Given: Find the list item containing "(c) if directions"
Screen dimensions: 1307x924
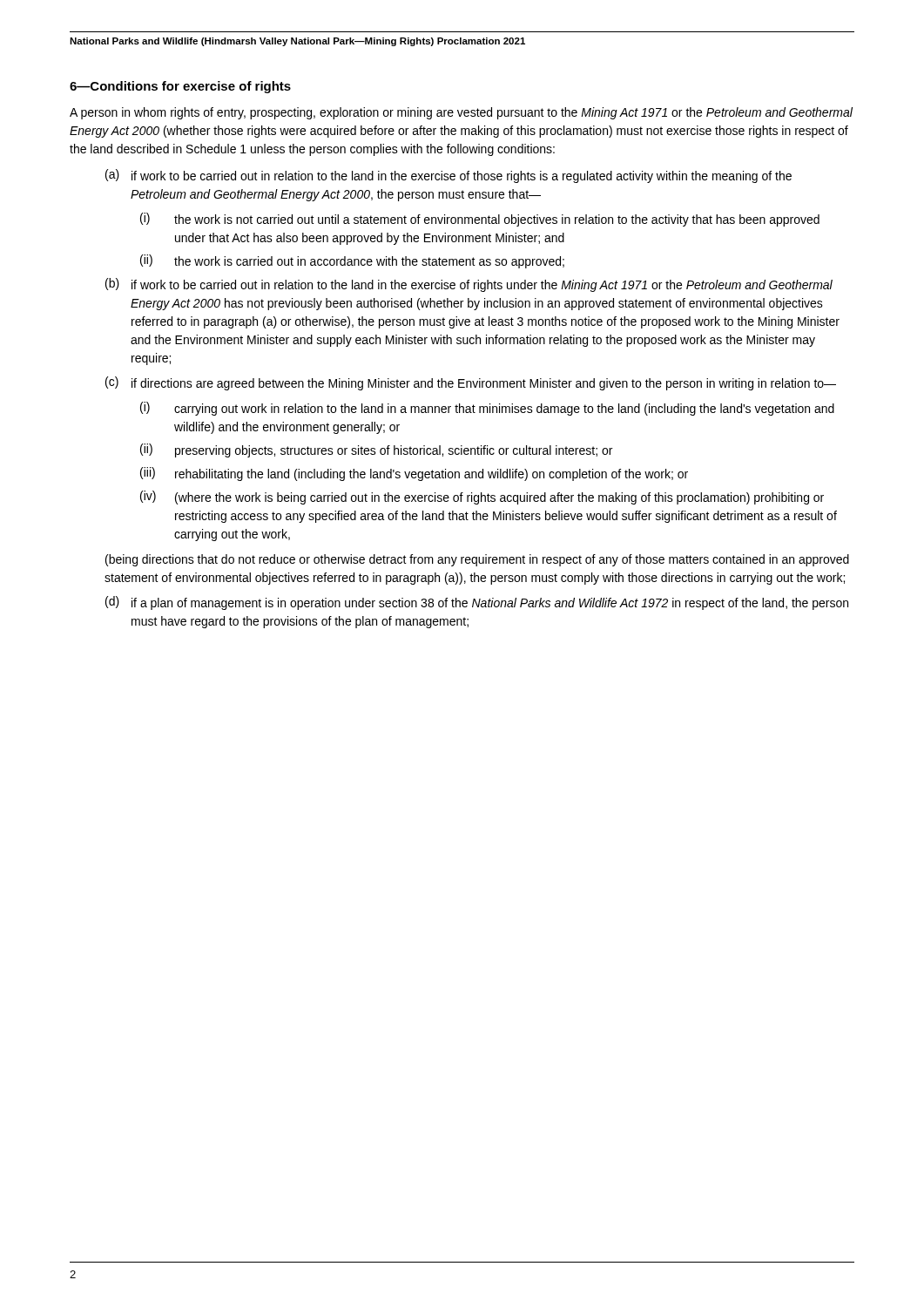Looking at the screenshot, I should tap(479, 384).
